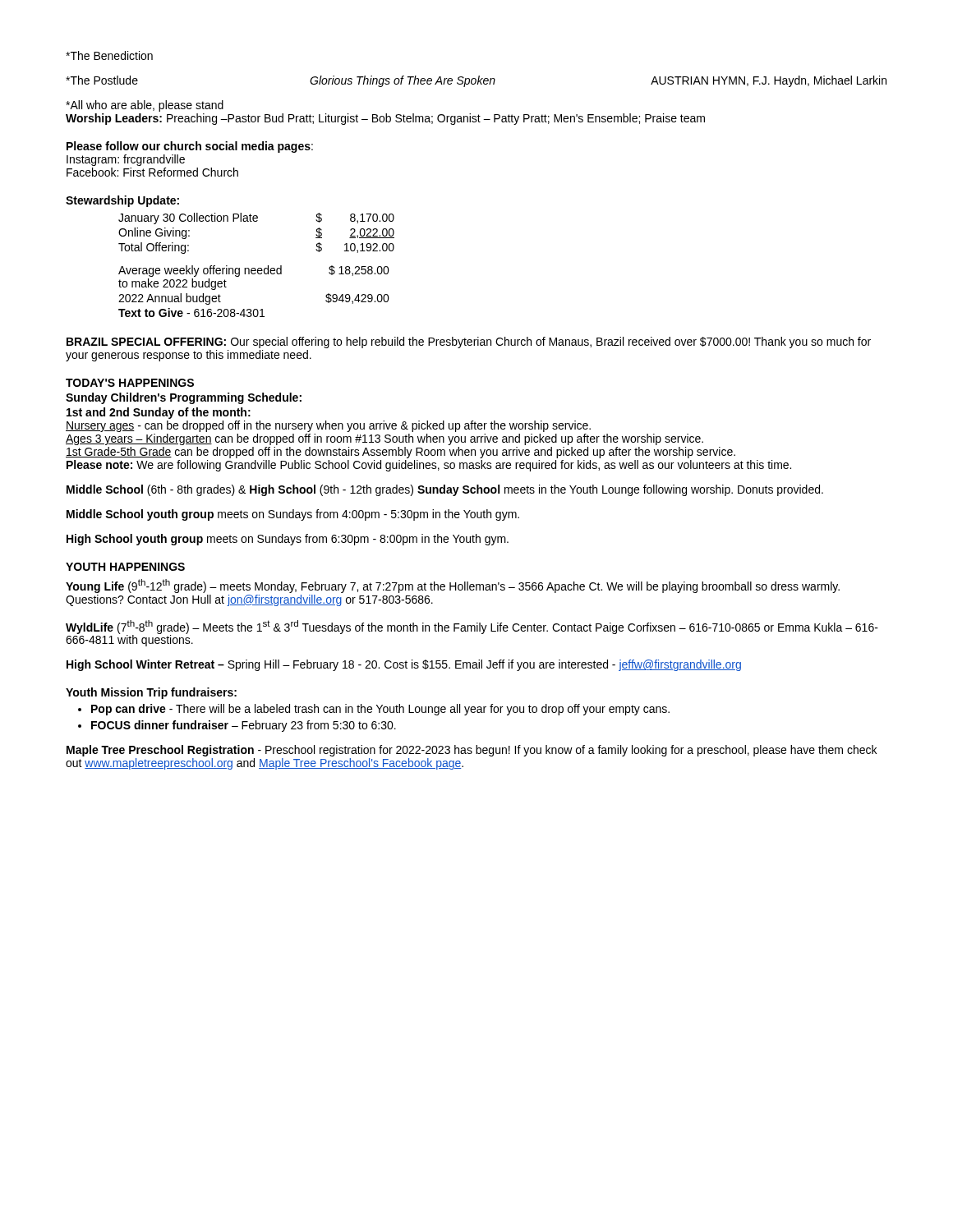This screenshot has height=1232, width=953.
Task: Find the section header containing "Youth Mission Trip fundraisers:"
Action: [152, 693]
